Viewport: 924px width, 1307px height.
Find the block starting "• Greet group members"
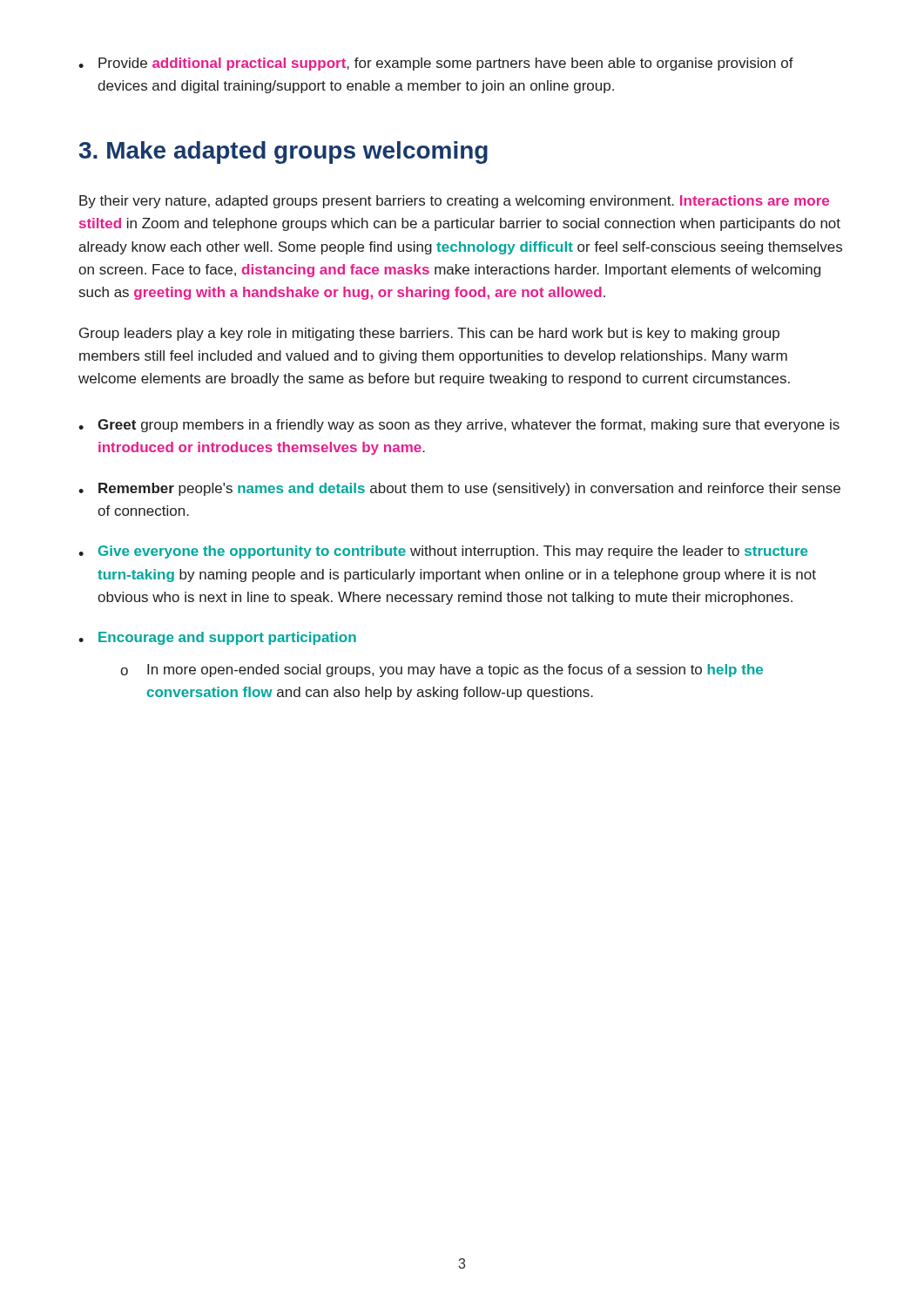point(462,437)
